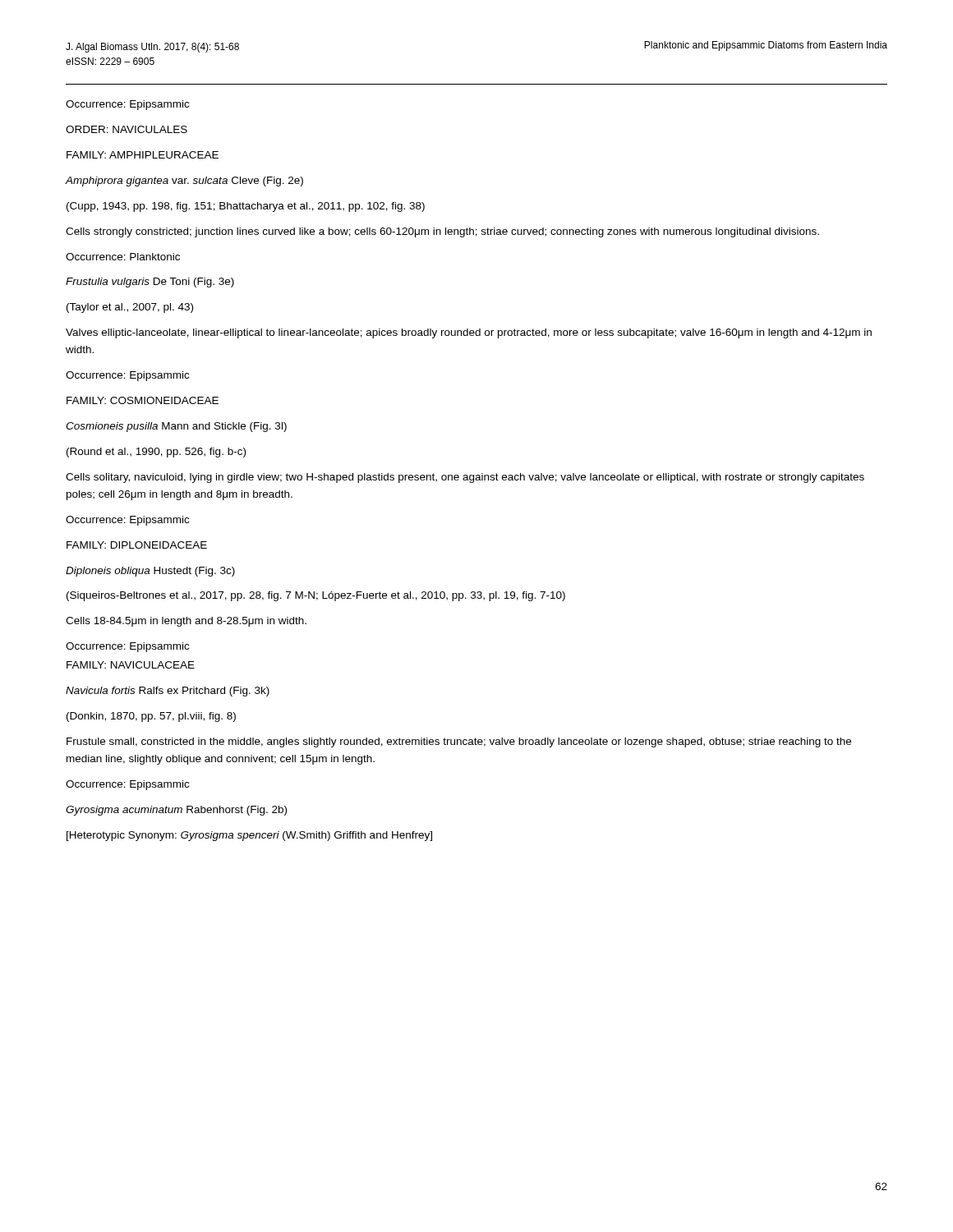Select the text that says "Occurrence: Planktonic"
Viewport: 953px width, 1232px height.
pos(123,256)
